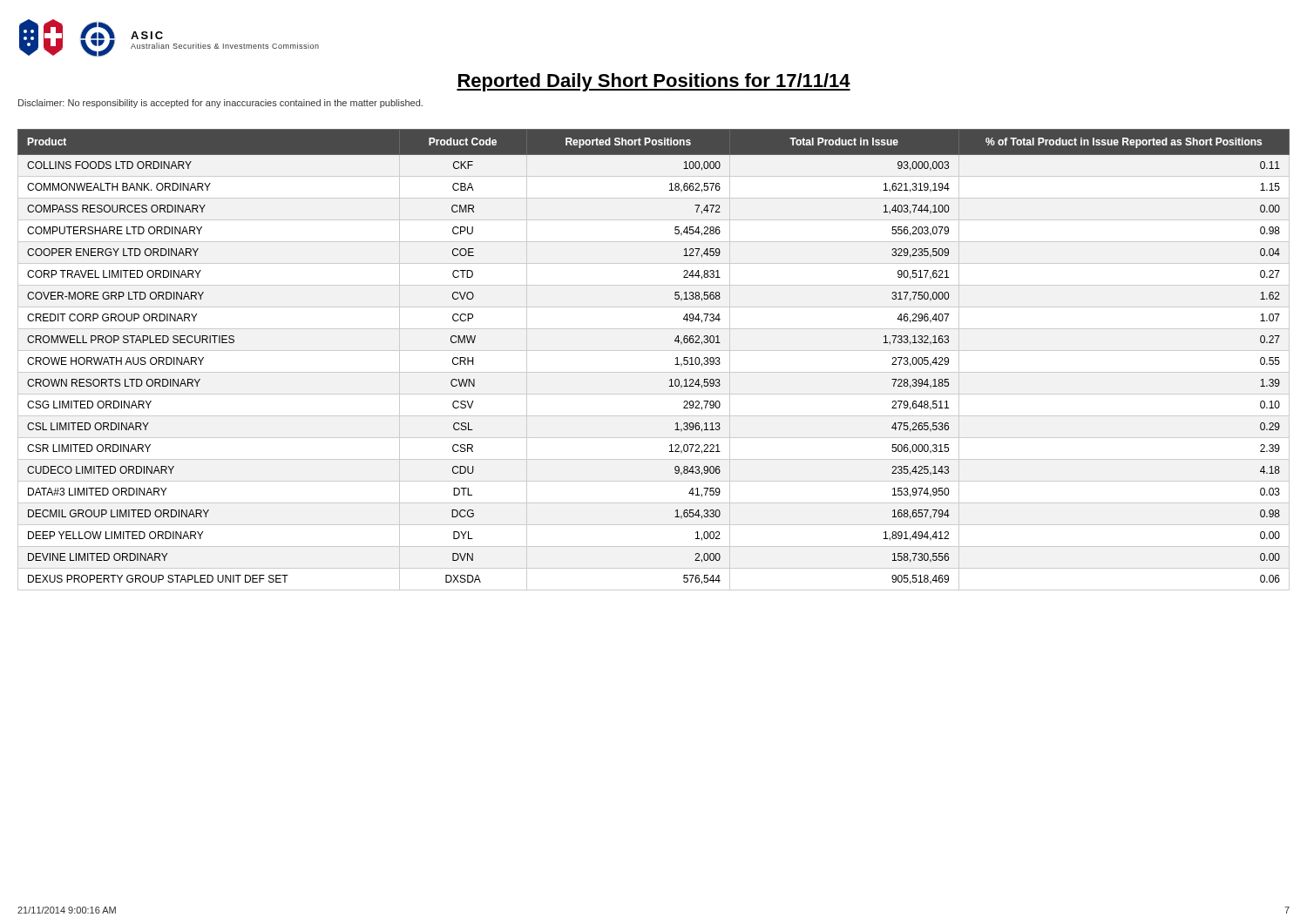1307x924 pixels.
Task: Where is the passage that starts "Disclaimer: No responsibility is accepted for any"?
Action: [x=220, y=103]
